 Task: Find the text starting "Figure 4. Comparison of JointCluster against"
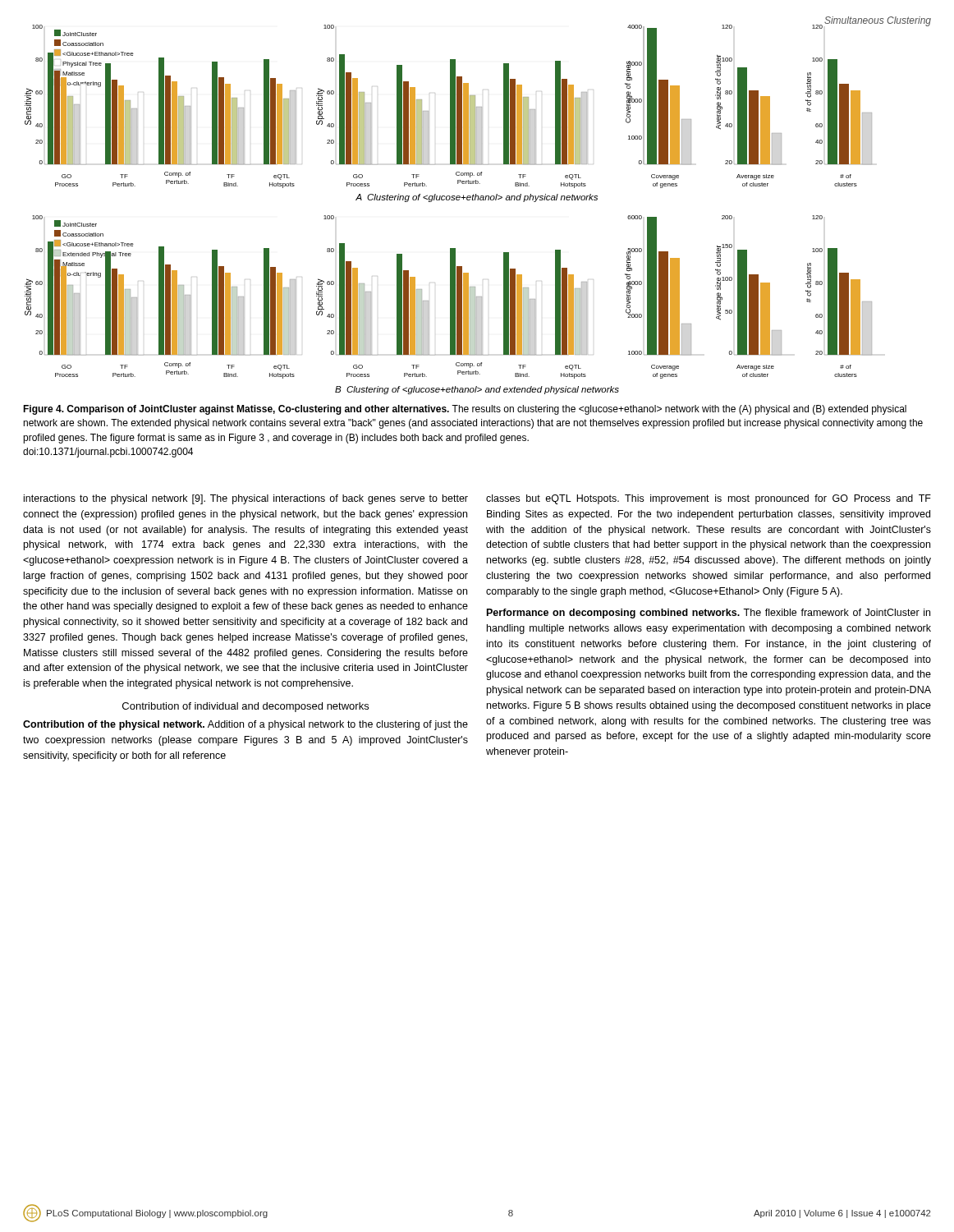coord(473,430)
